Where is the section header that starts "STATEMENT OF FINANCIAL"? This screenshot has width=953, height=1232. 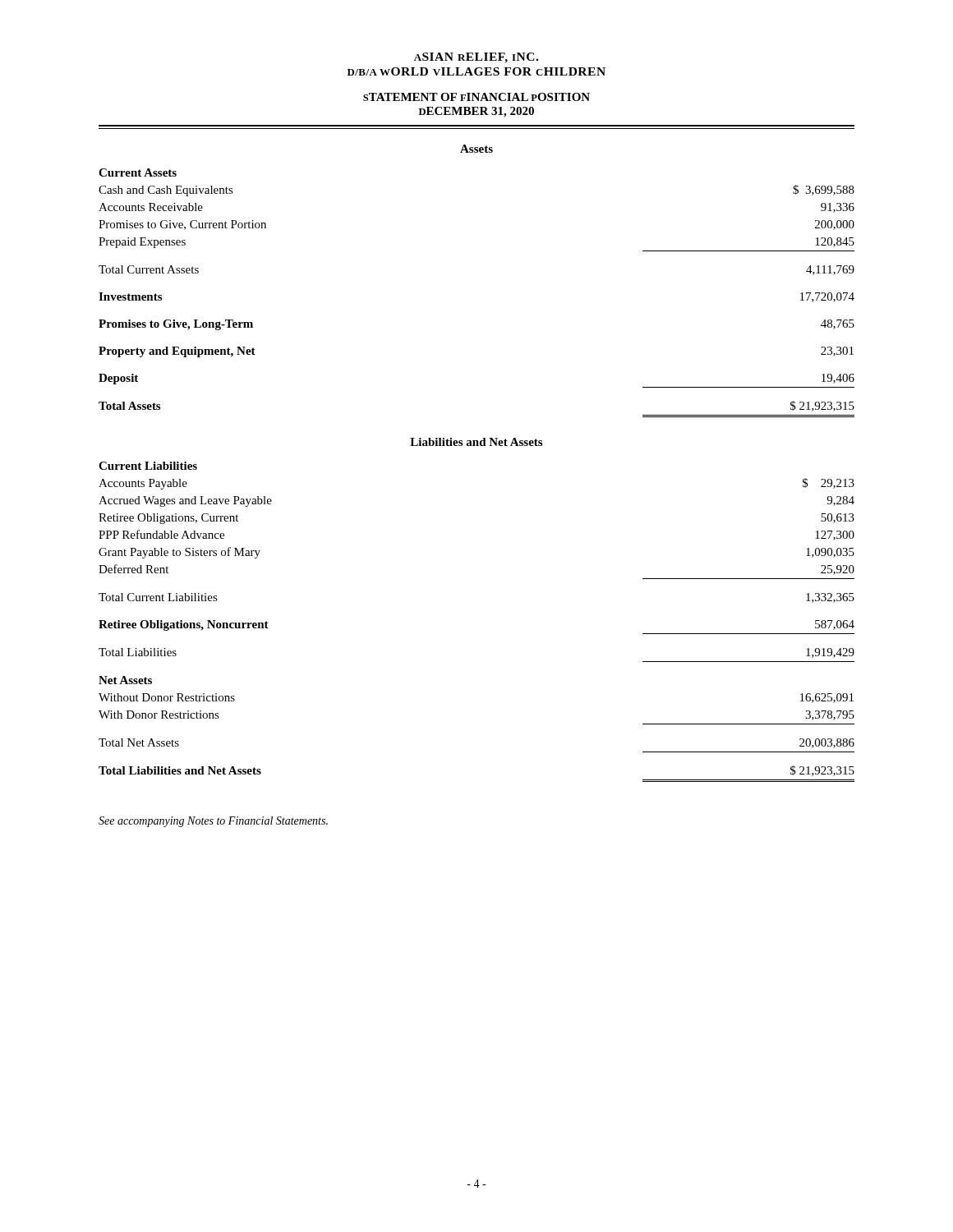(476, 104)
